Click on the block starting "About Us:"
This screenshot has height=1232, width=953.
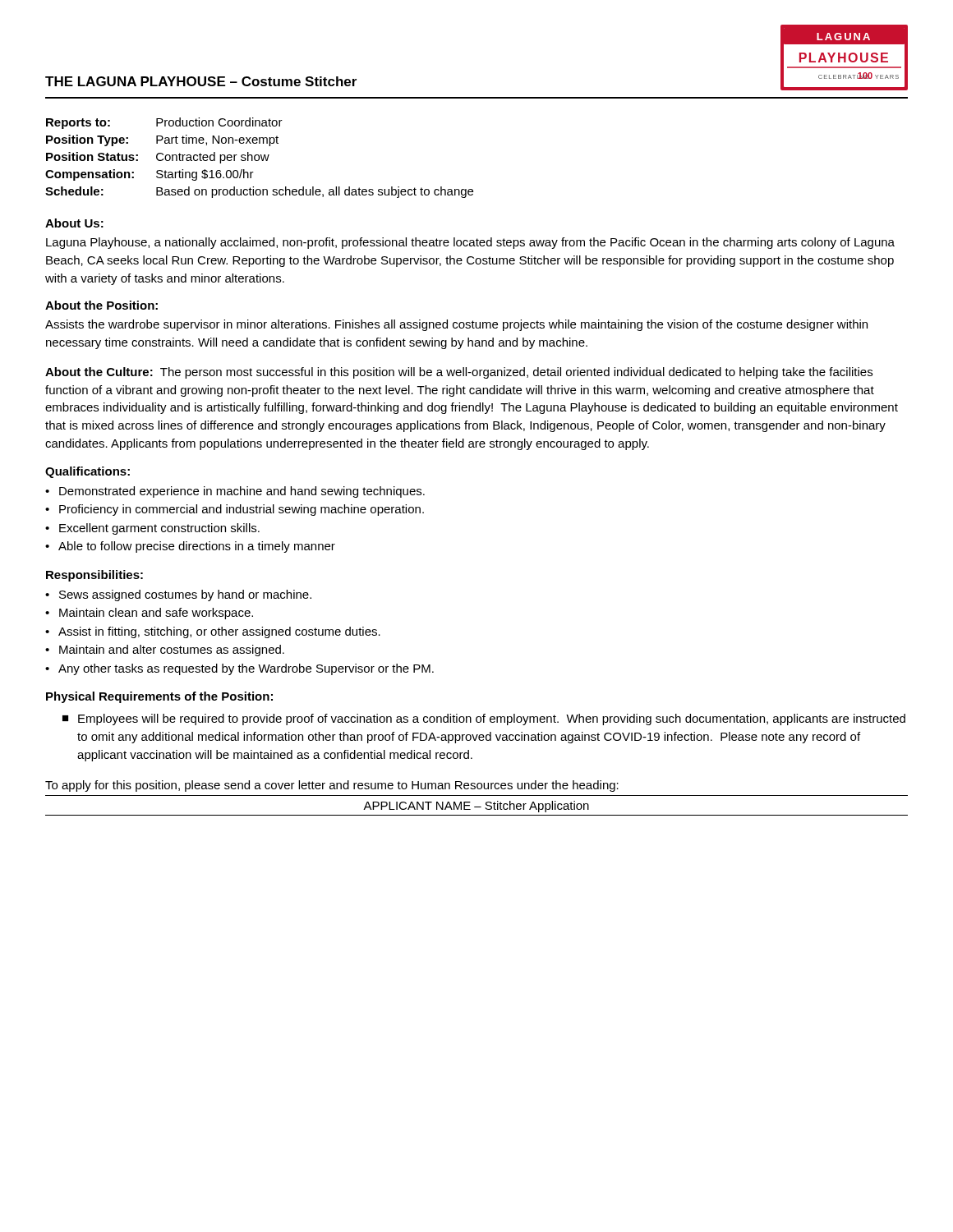click(x=75, y=223)
